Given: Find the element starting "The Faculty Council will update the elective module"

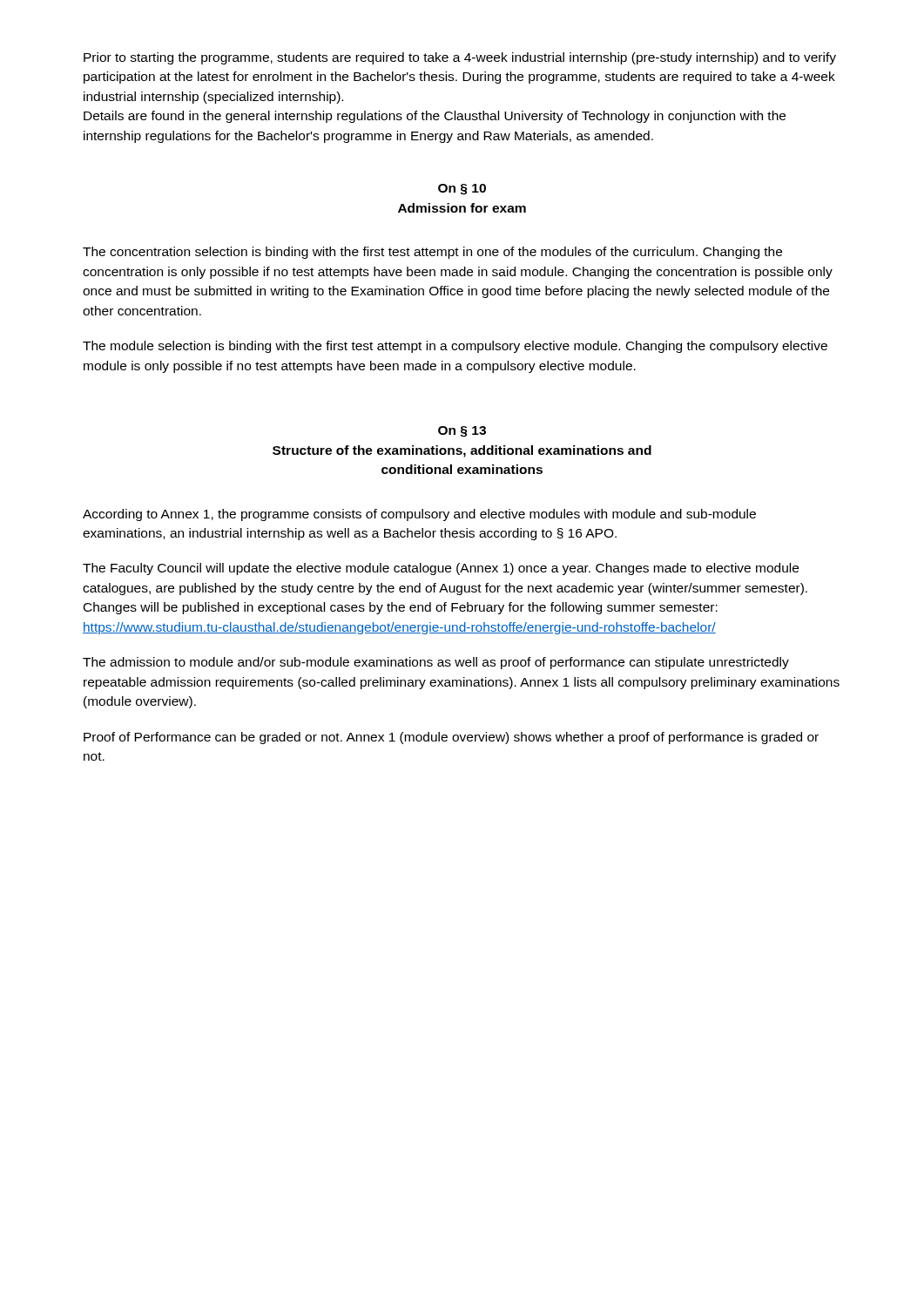Looking at the screenshot, I should [446, 597].
